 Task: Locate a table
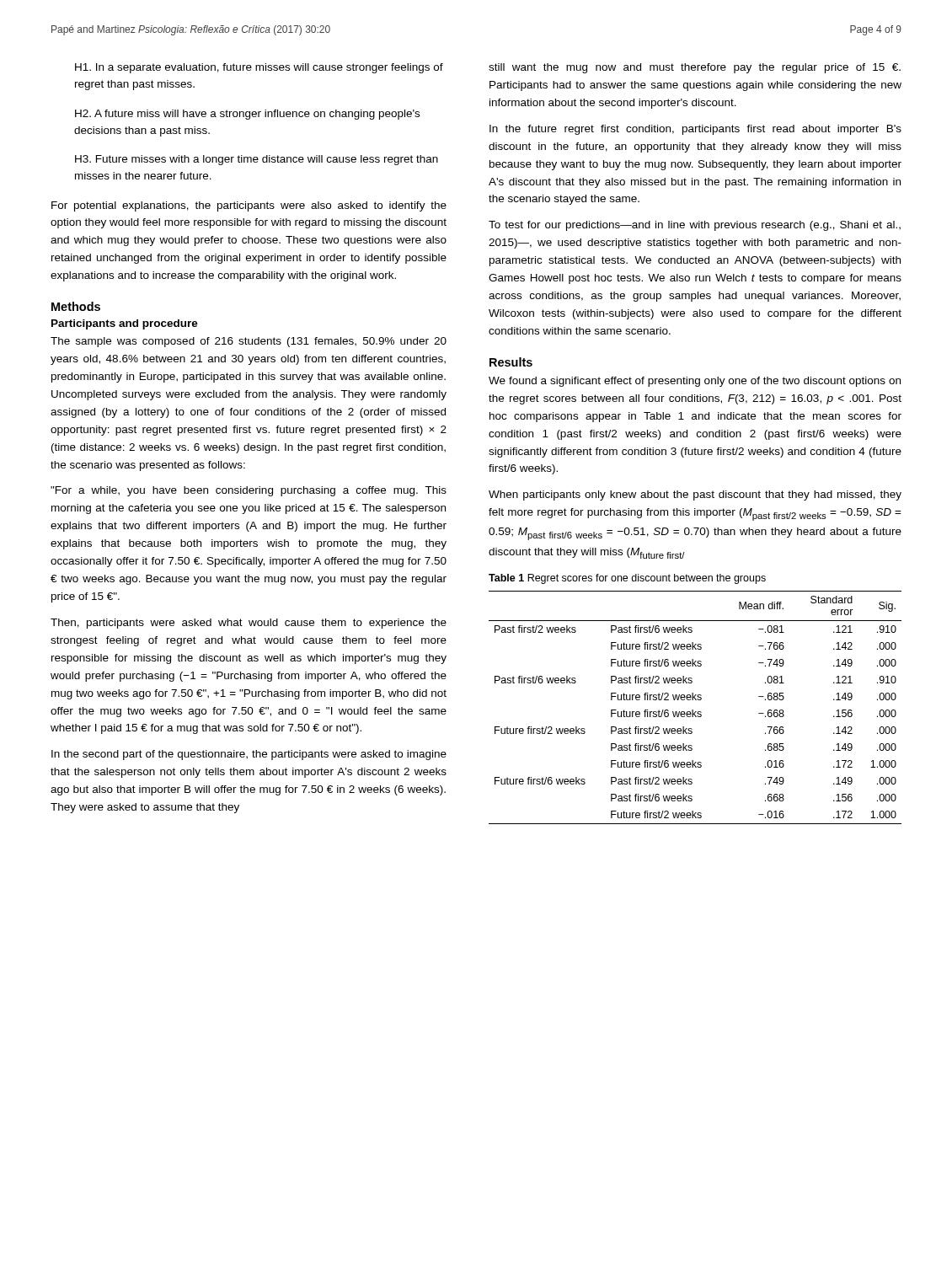pos(695,708)
